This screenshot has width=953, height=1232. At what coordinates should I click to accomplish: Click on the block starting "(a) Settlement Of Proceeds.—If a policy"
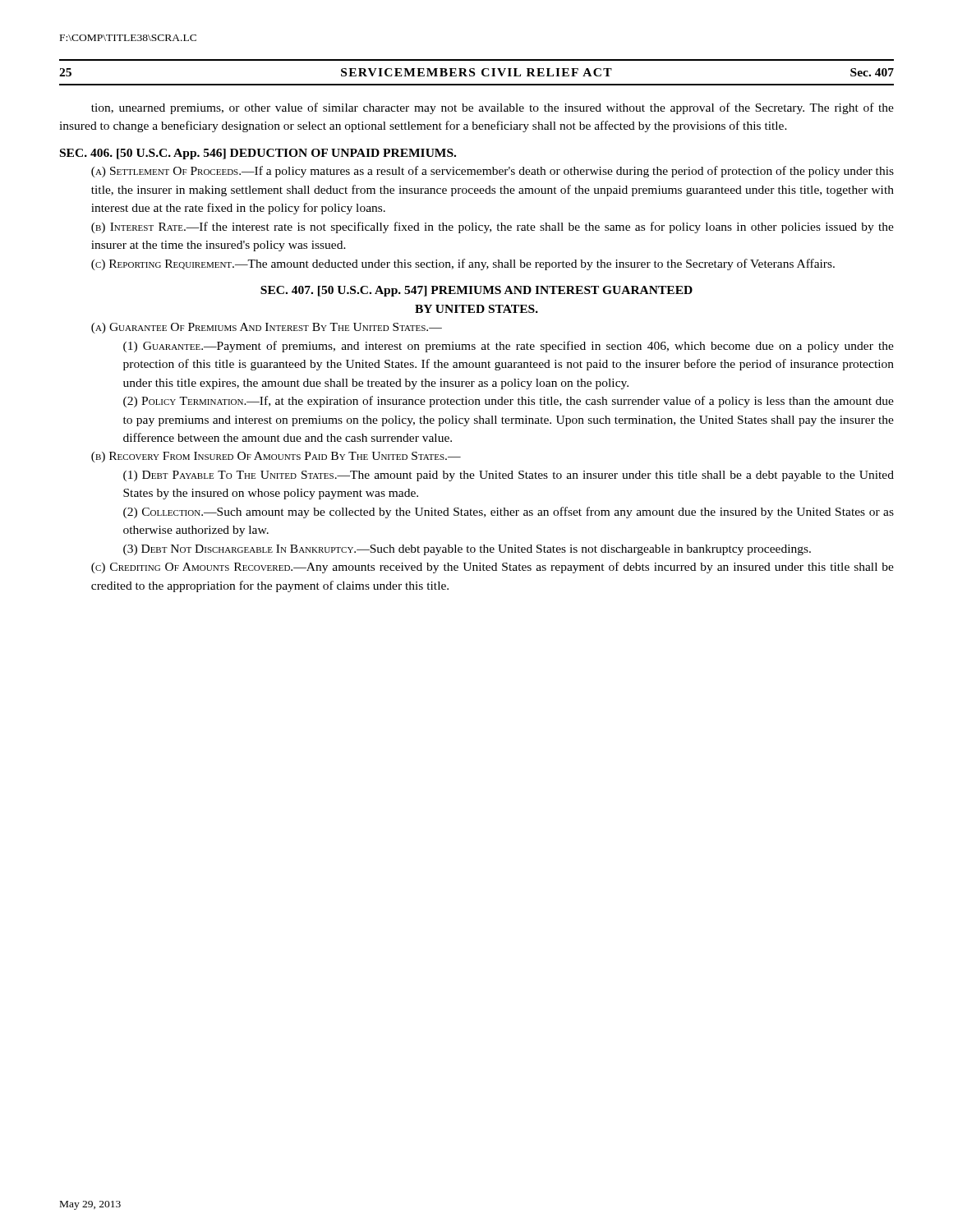492,189
